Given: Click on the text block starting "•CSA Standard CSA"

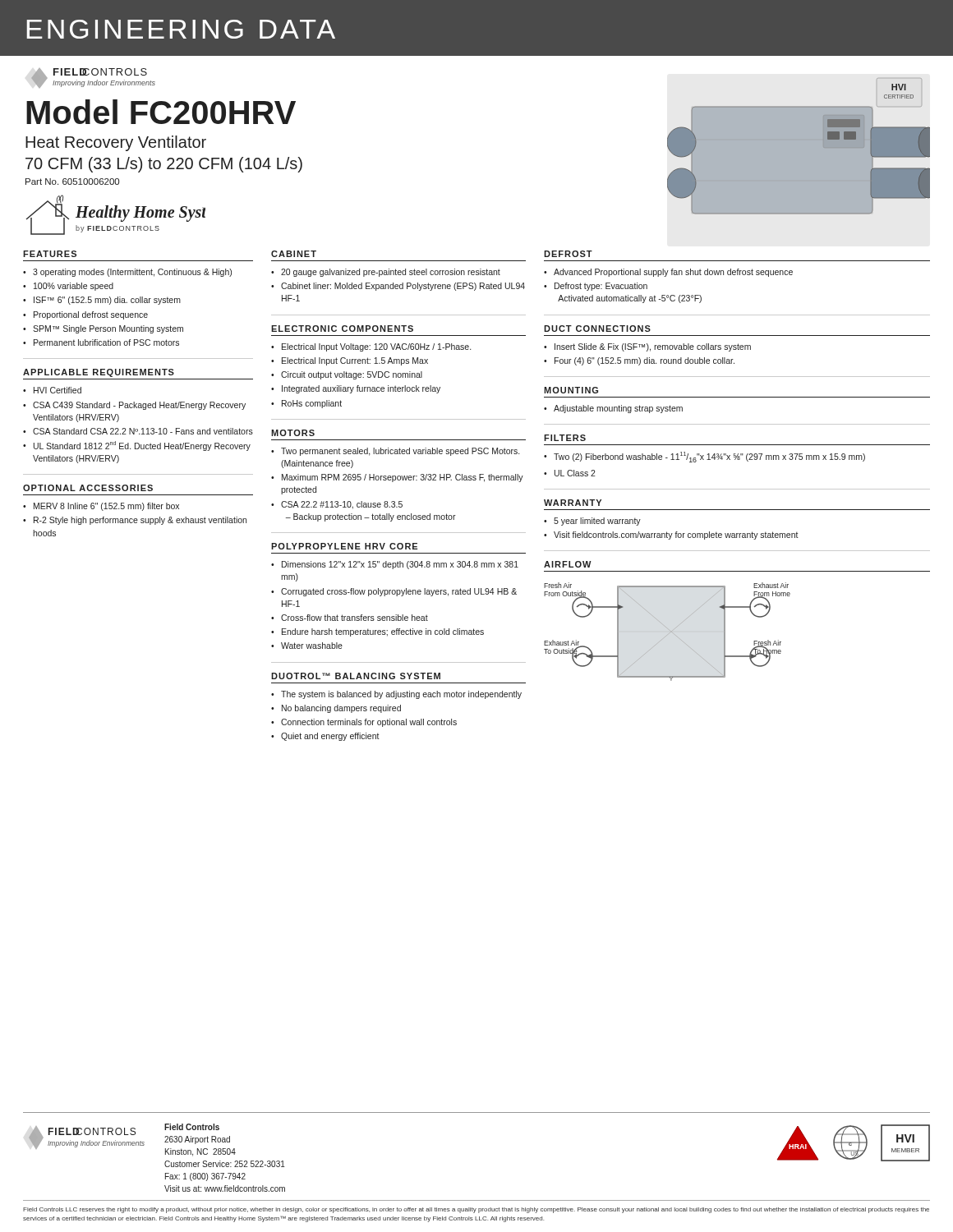Looking at the screenshot, I should tap(138, 432).
